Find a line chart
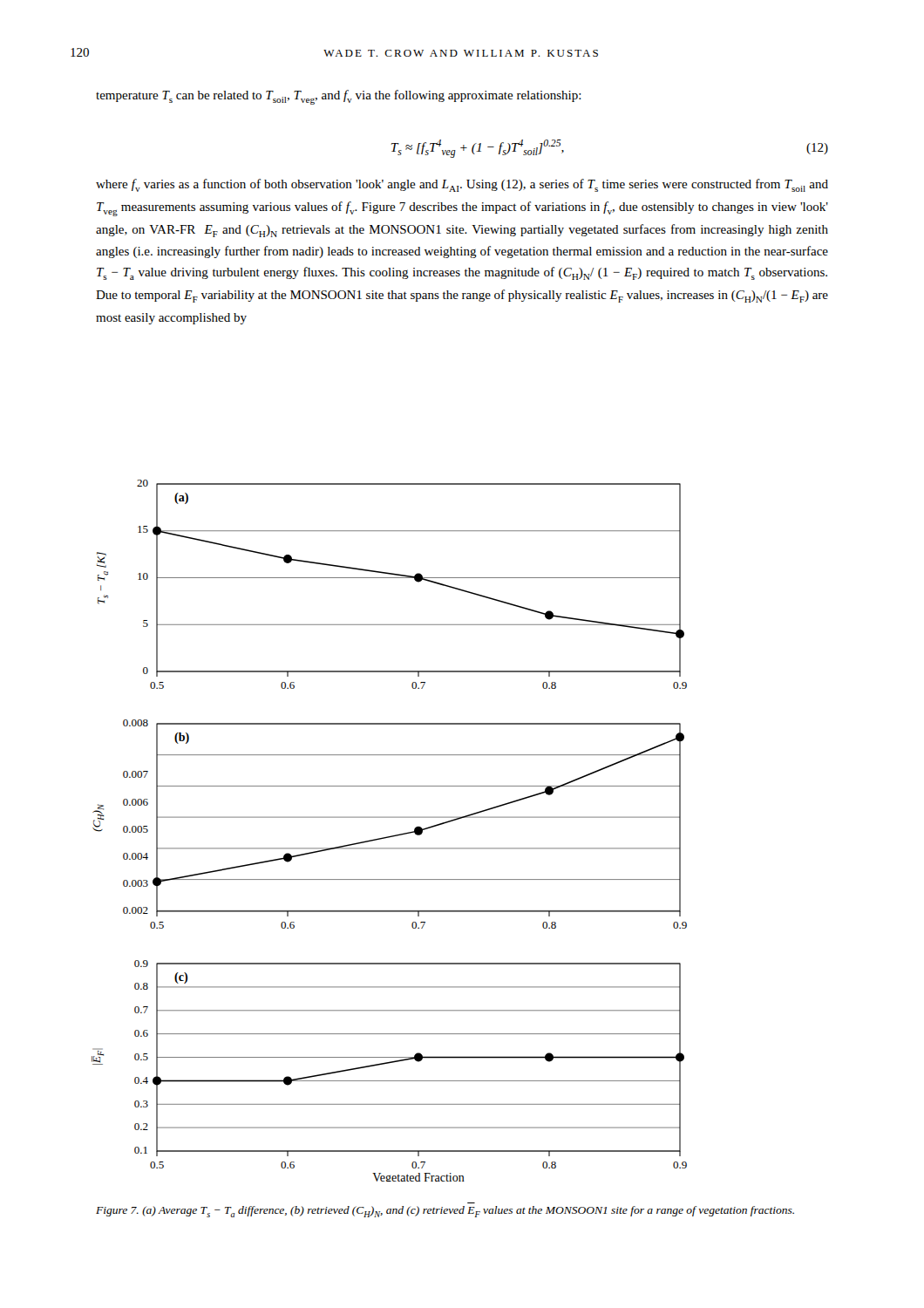The image size is (924, 1308). click(471, 826)
